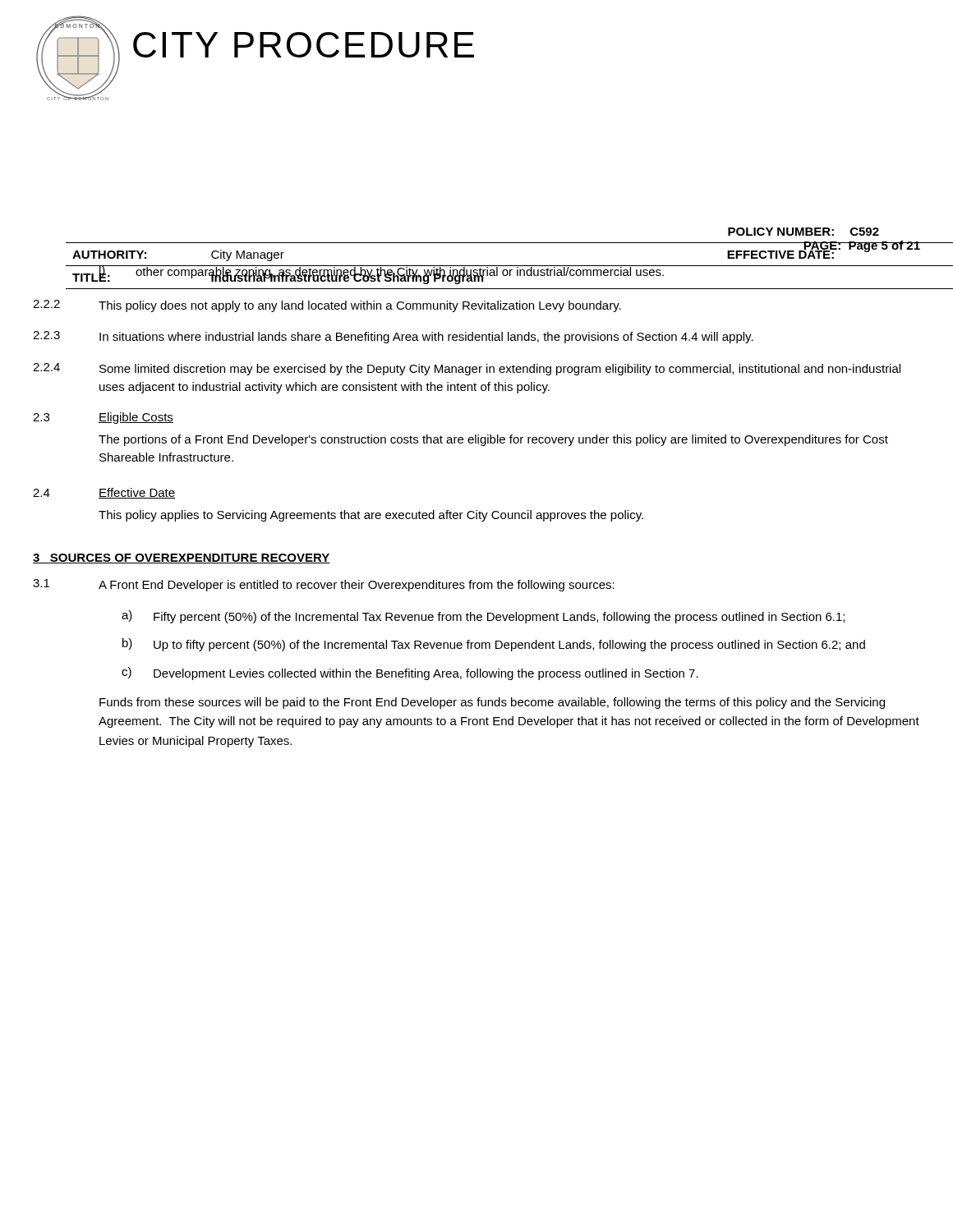Point to the passage starting "This policy applies to Servicing Agreements"
The height and width of the screenshot is (1232, 953).
[x=371, y=514]
